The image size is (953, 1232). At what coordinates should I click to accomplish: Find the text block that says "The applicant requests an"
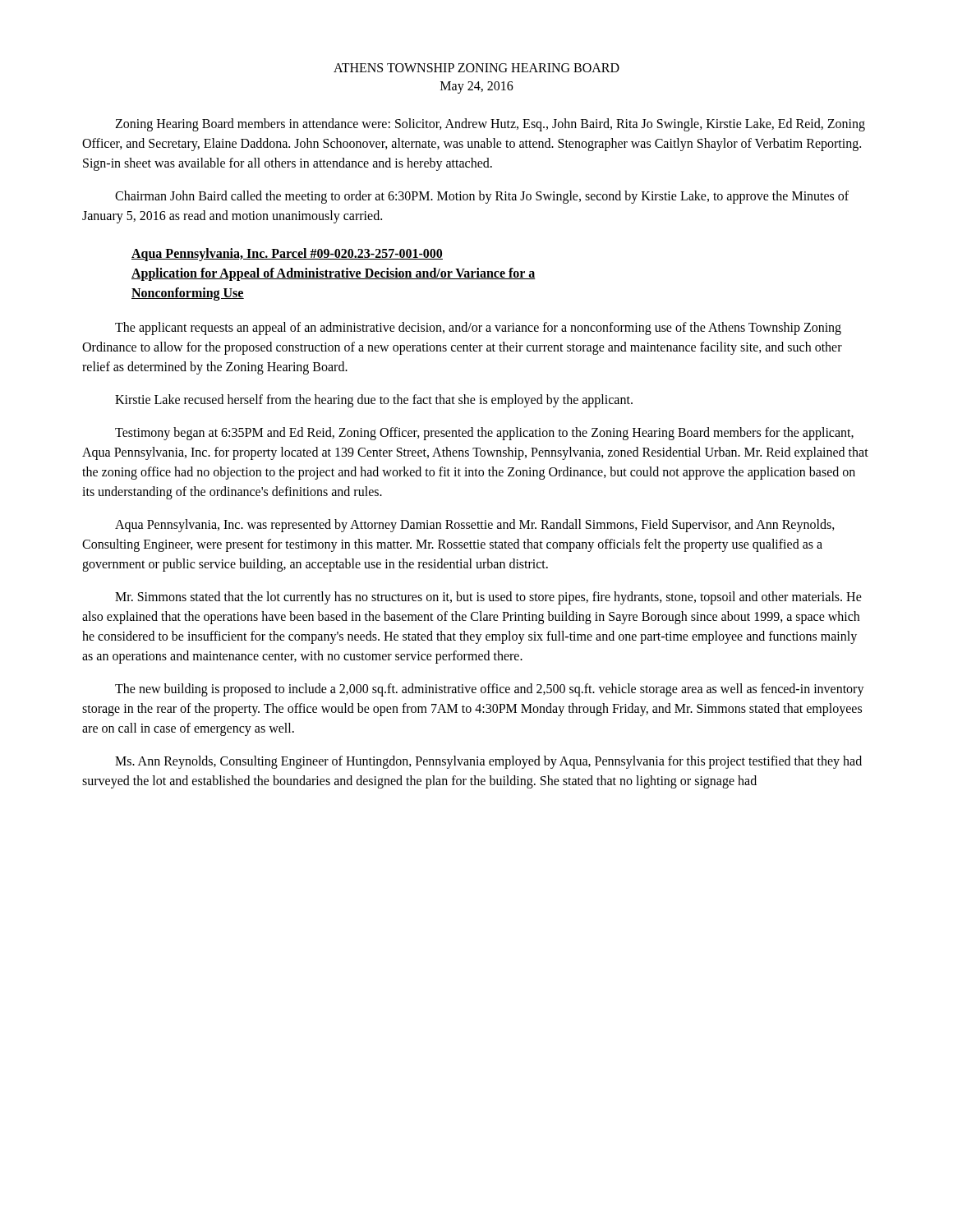click(x=476, y=347)
